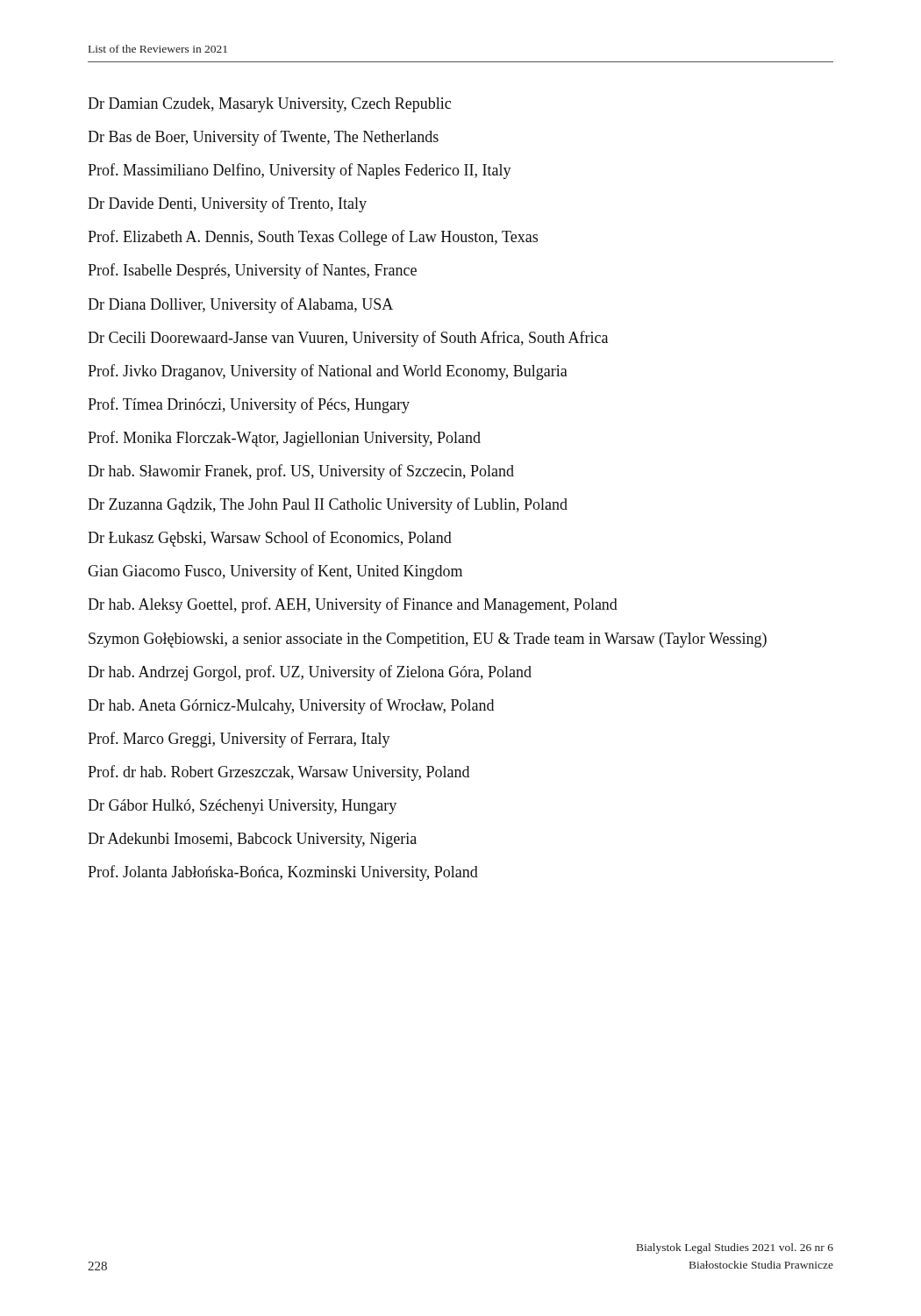
Task: Locate the list item that reads "Dr Davide Denti, University of Trento, Italy"
Action: (227, 204)
